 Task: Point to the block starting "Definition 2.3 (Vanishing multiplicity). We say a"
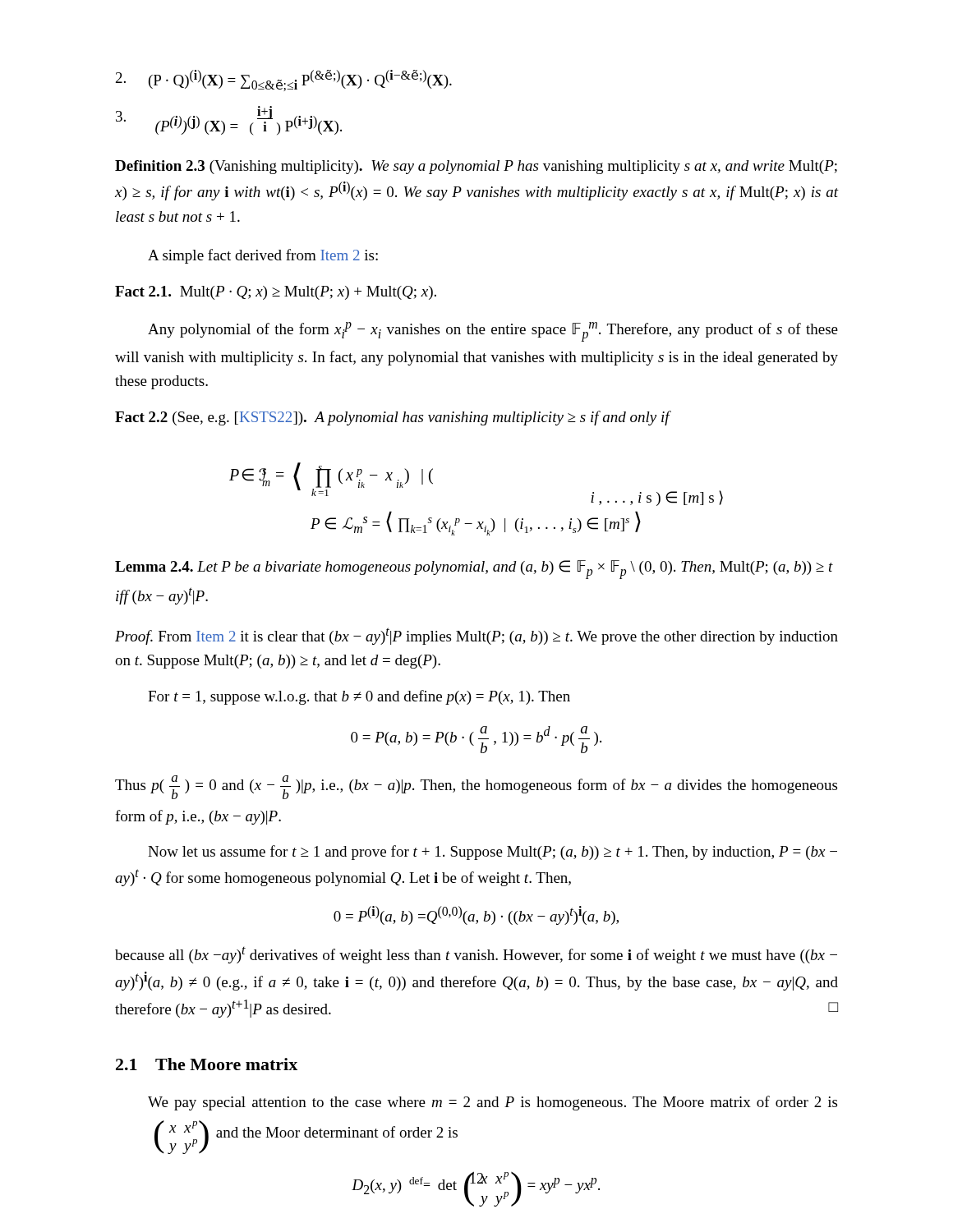[x=476, y=191]
